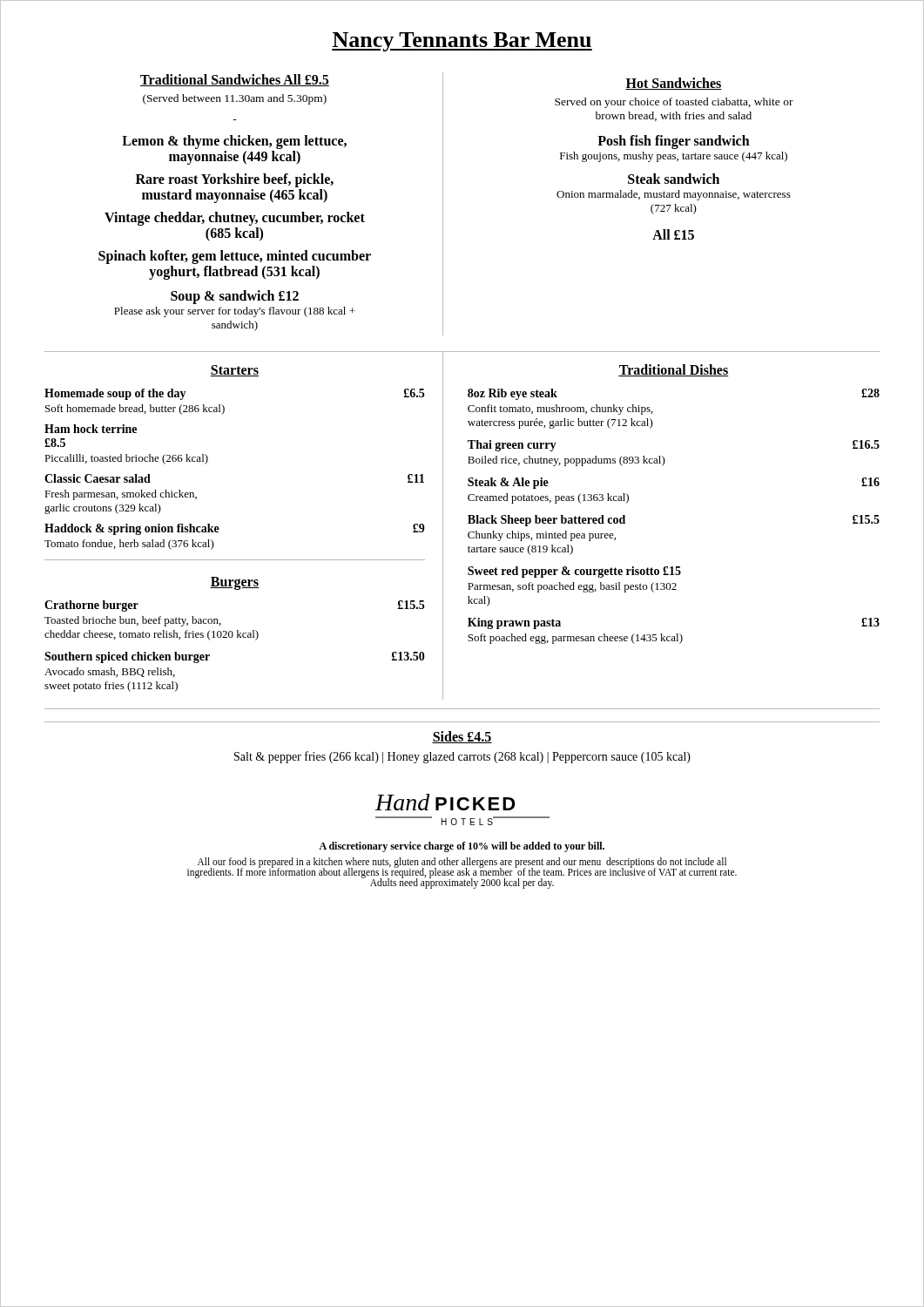This screenshot has width=924, height=1307.
Task: Find "Nancy Tennants Bar Menu" on this page
Action: pos(462,40)
